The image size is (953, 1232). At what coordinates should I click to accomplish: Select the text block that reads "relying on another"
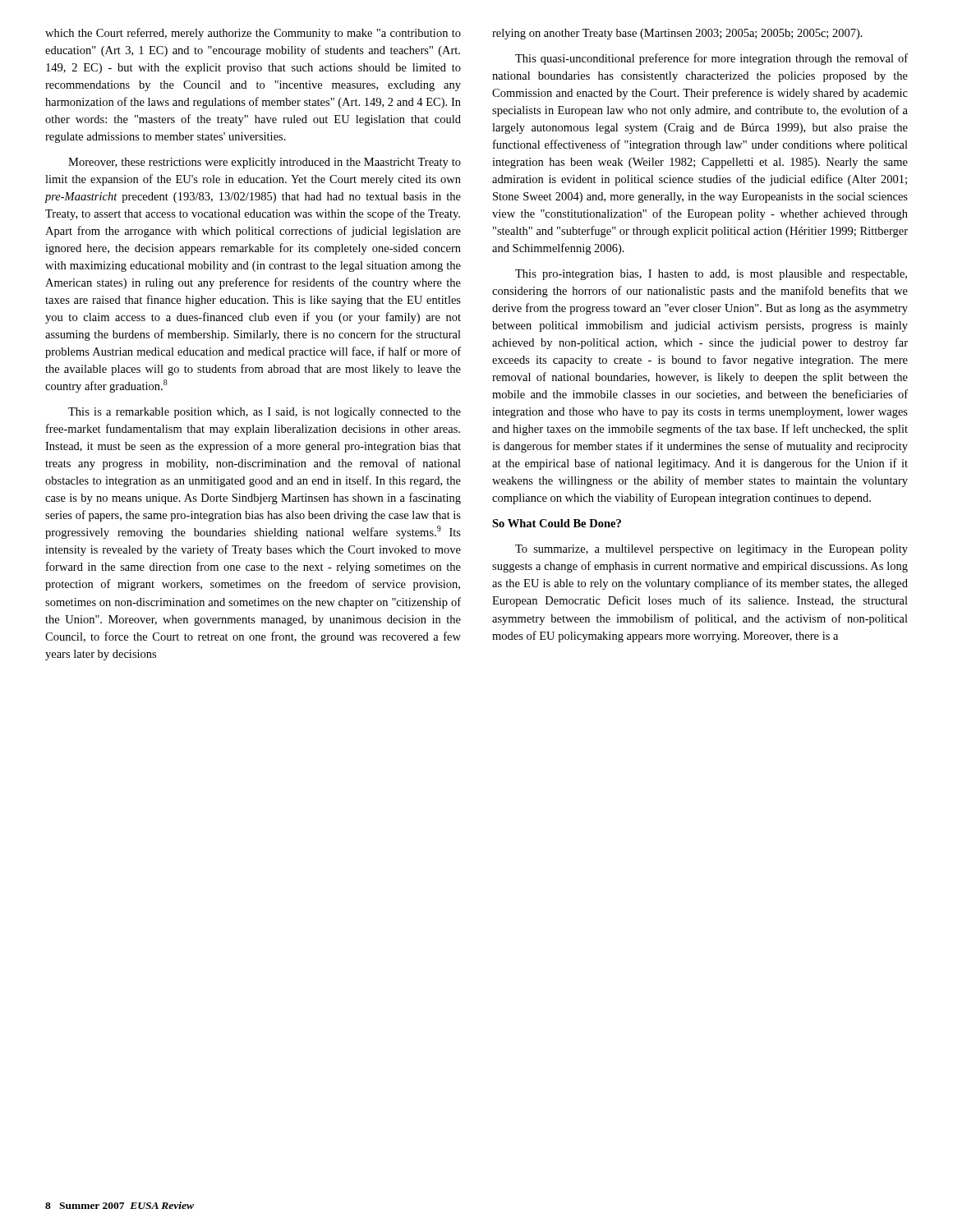click(x=700, y=33)
